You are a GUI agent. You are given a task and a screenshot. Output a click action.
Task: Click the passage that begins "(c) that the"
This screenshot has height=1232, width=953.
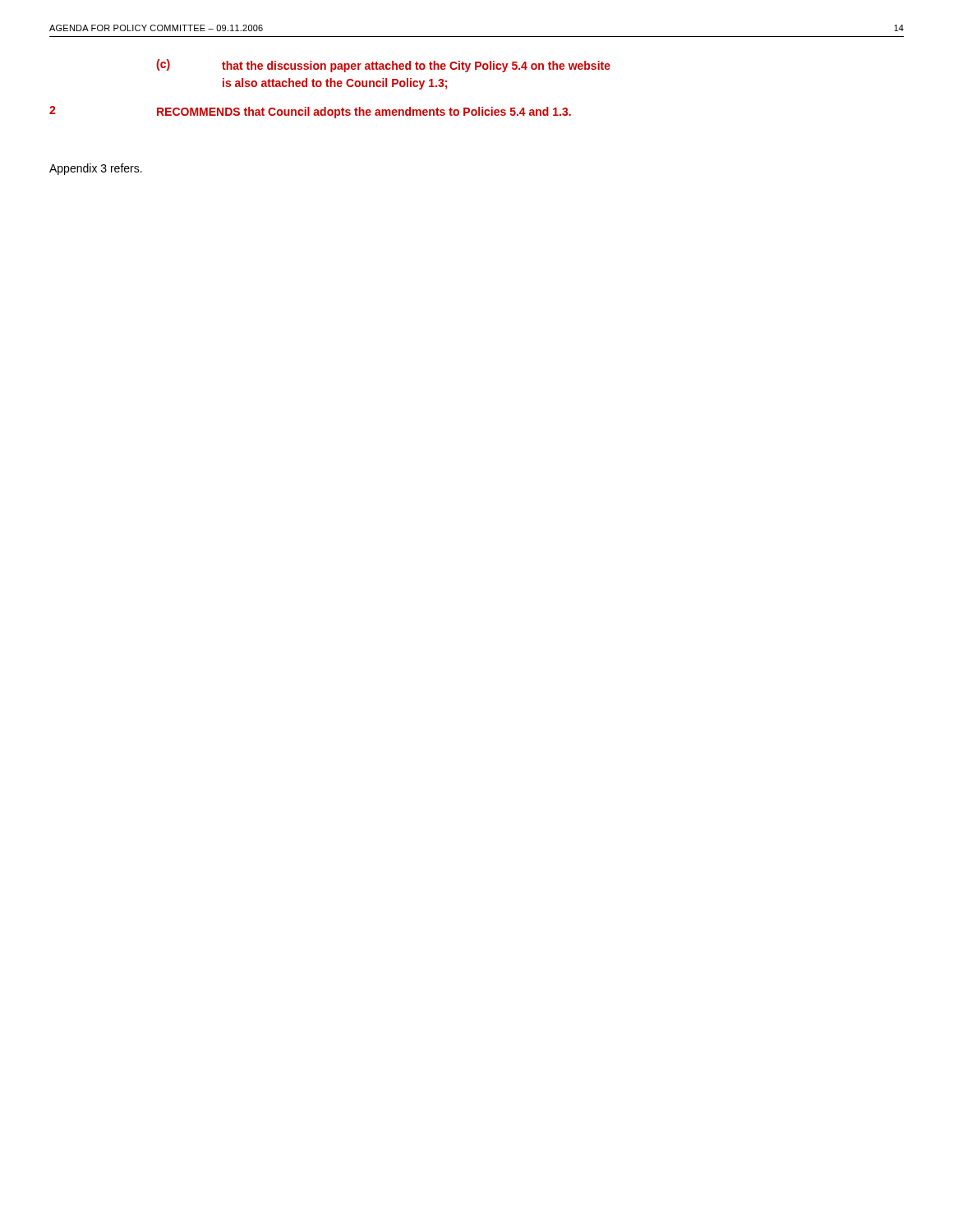pyautogui.click(x=383, y=75)
